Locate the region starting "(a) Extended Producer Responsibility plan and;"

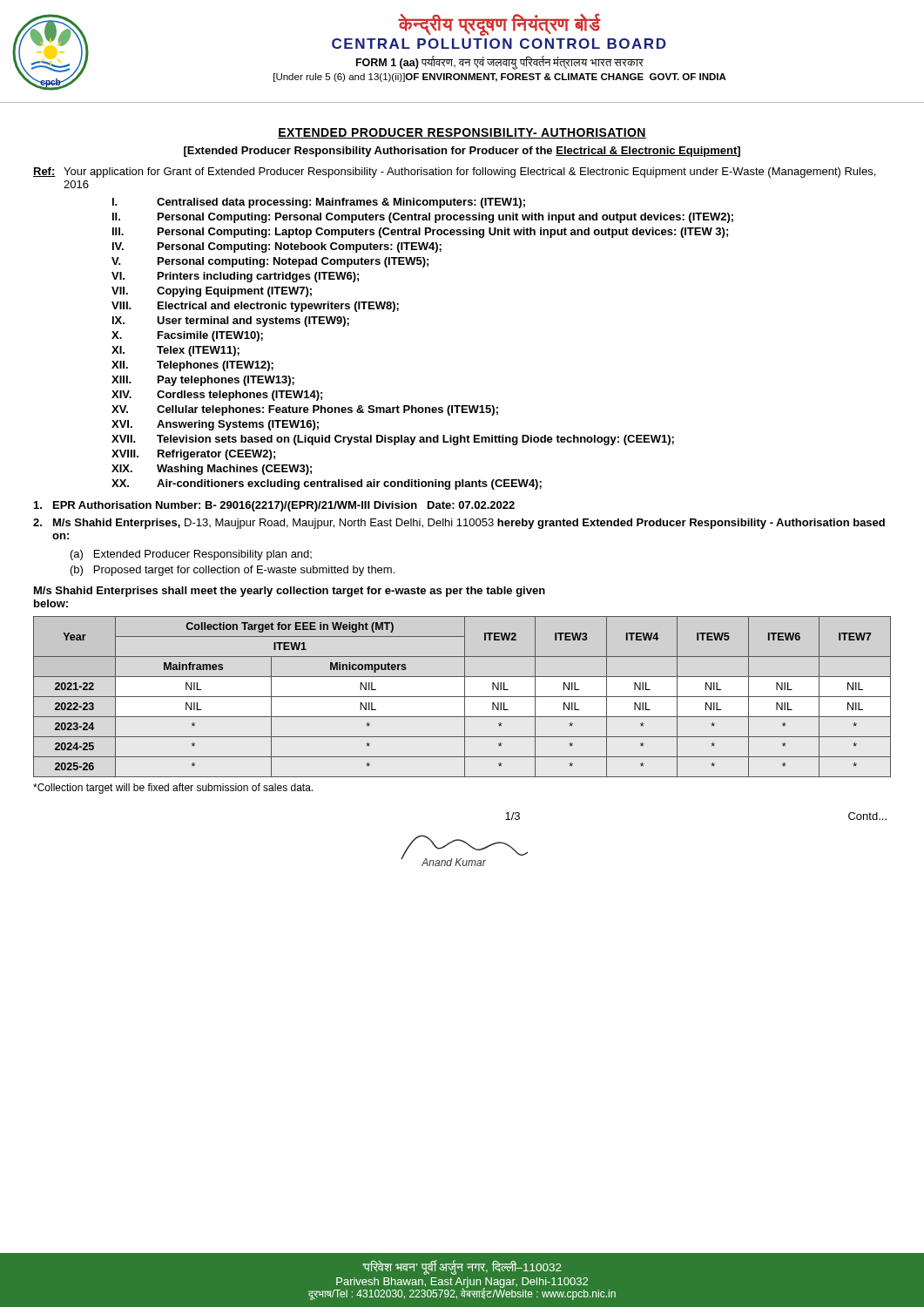pyautogui.click(x=191, y=554)
